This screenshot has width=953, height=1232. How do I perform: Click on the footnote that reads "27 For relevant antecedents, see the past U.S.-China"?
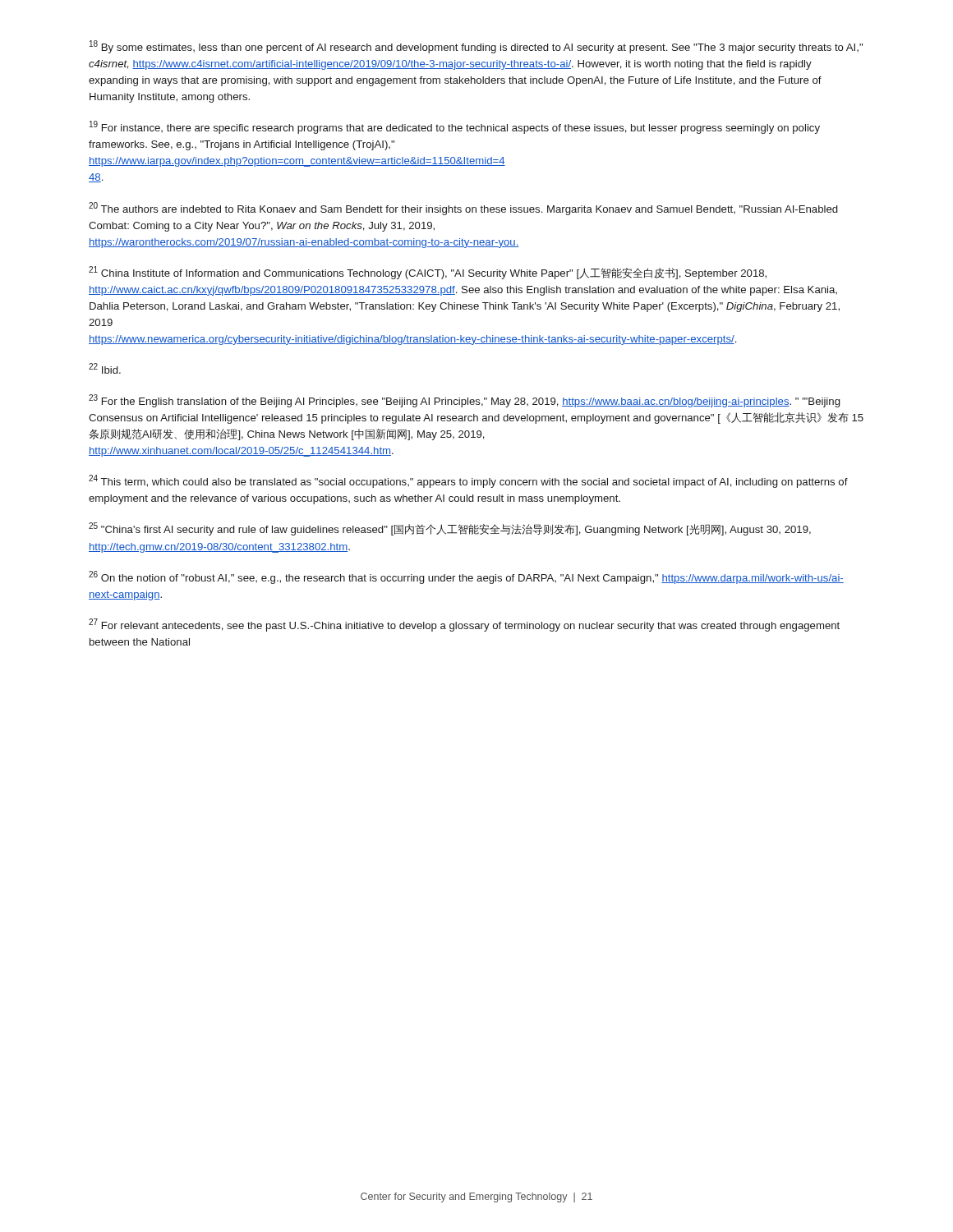point(464,633)
